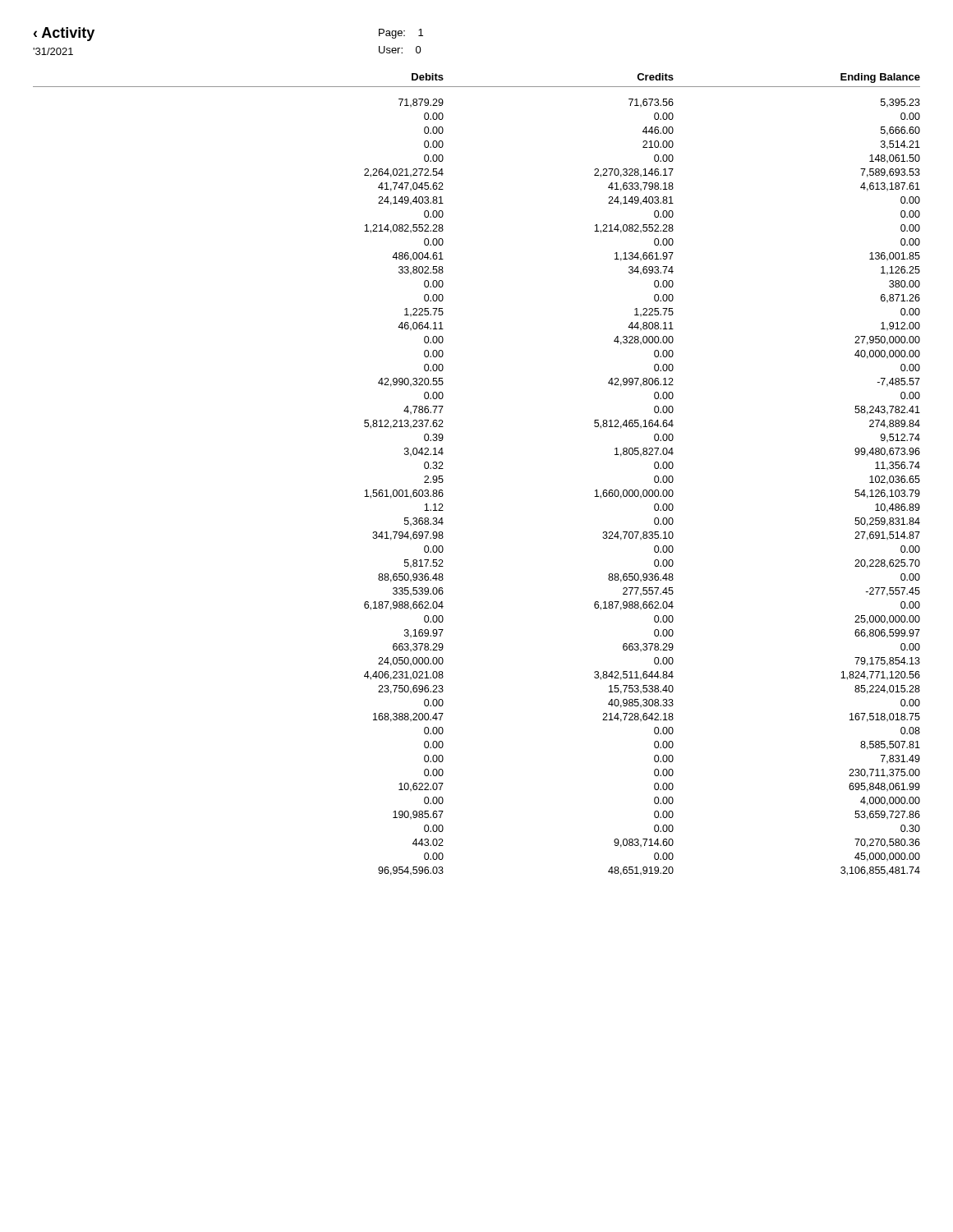Viewport: 953px width, 1232px height.
Task: Find the table
Action: (476, 486)
